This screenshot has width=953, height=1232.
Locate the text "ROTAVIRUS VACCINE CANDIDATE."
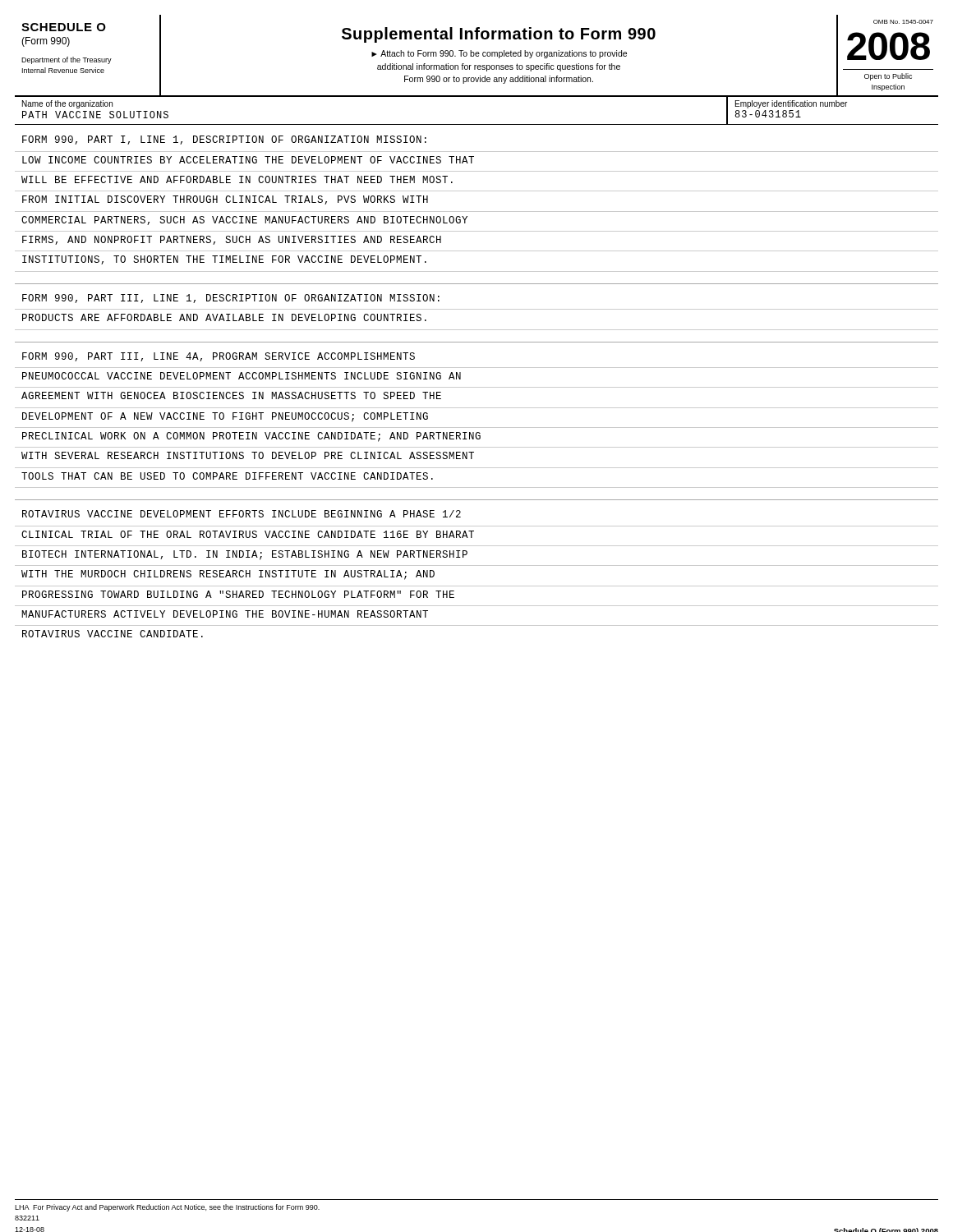tap(113, 635)
